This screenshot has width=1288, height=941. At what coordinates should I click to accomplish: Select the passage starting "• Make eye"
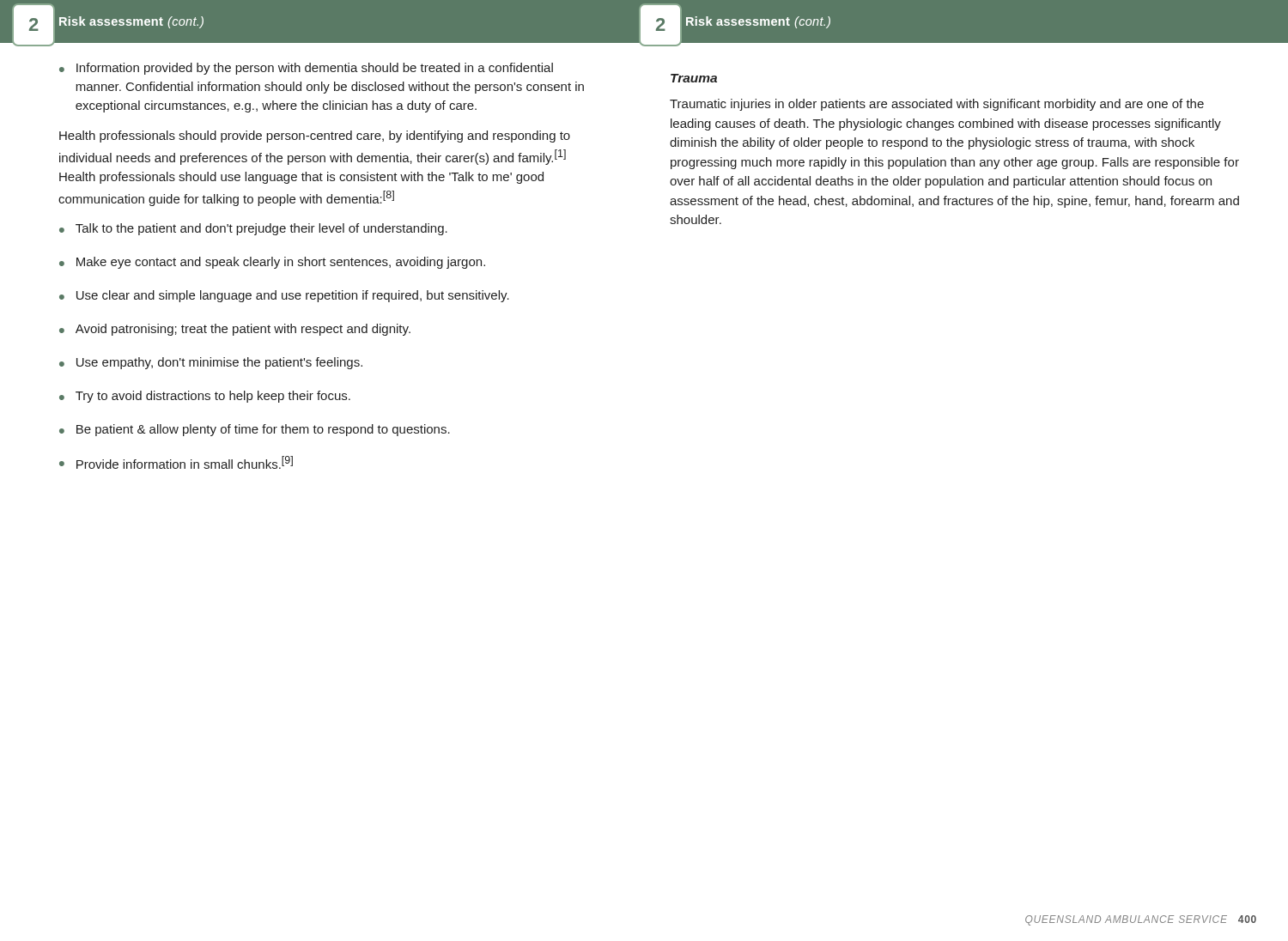[x=327, y=265]
